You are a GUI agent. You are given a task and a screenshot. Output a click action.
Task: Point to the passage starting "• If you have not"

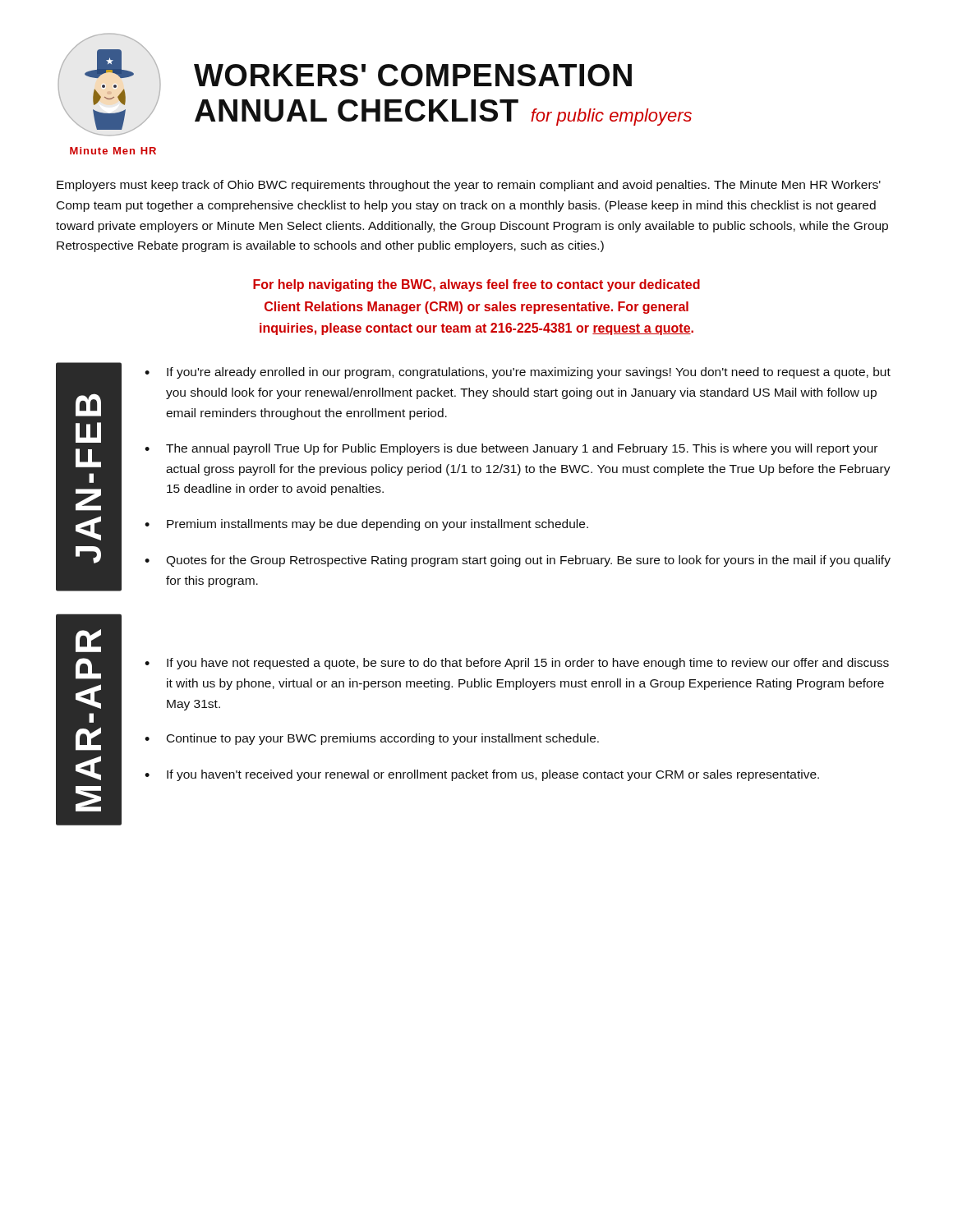tap(521, 683)
